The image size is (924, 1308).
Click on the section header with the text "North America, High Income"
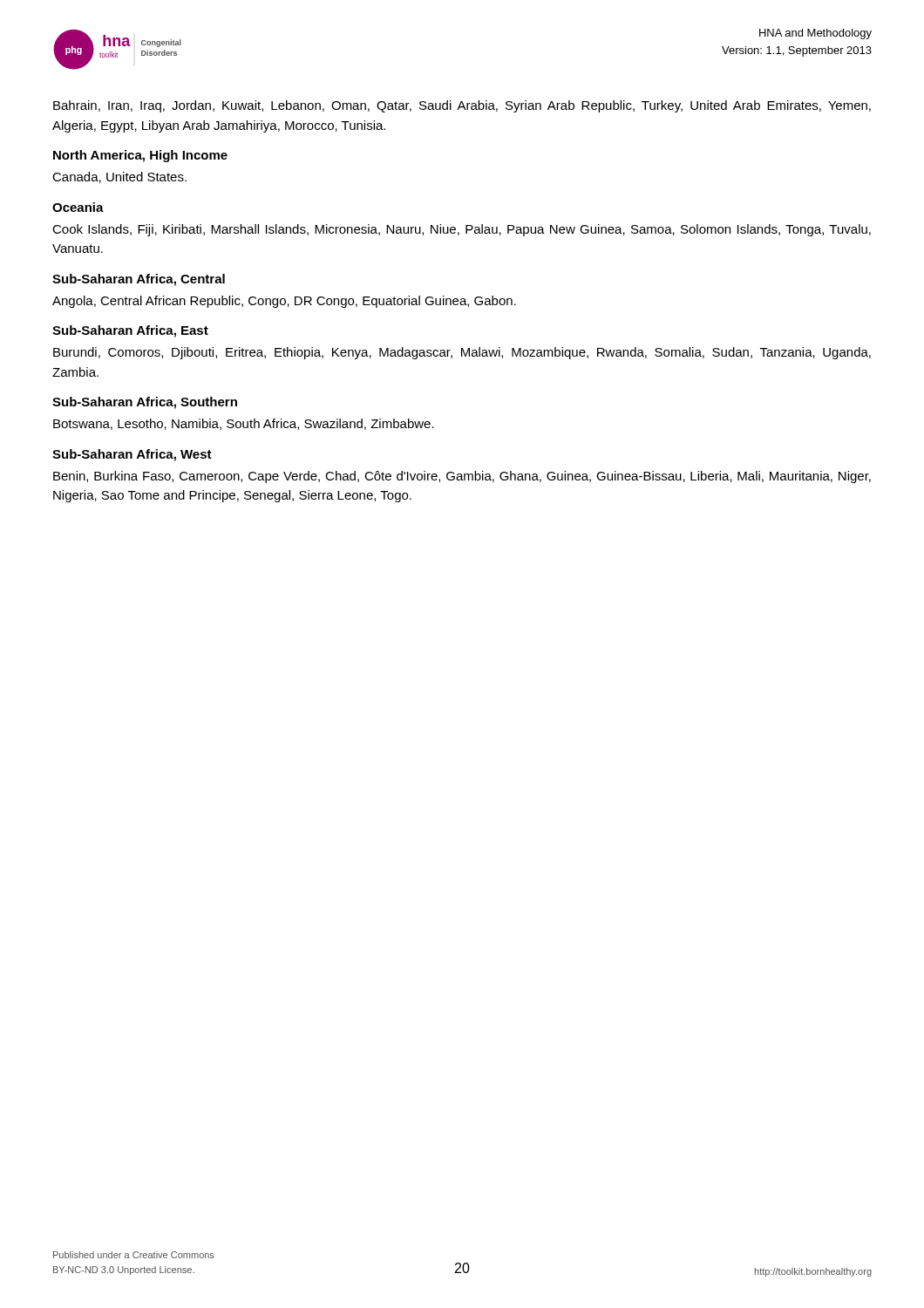140,155
